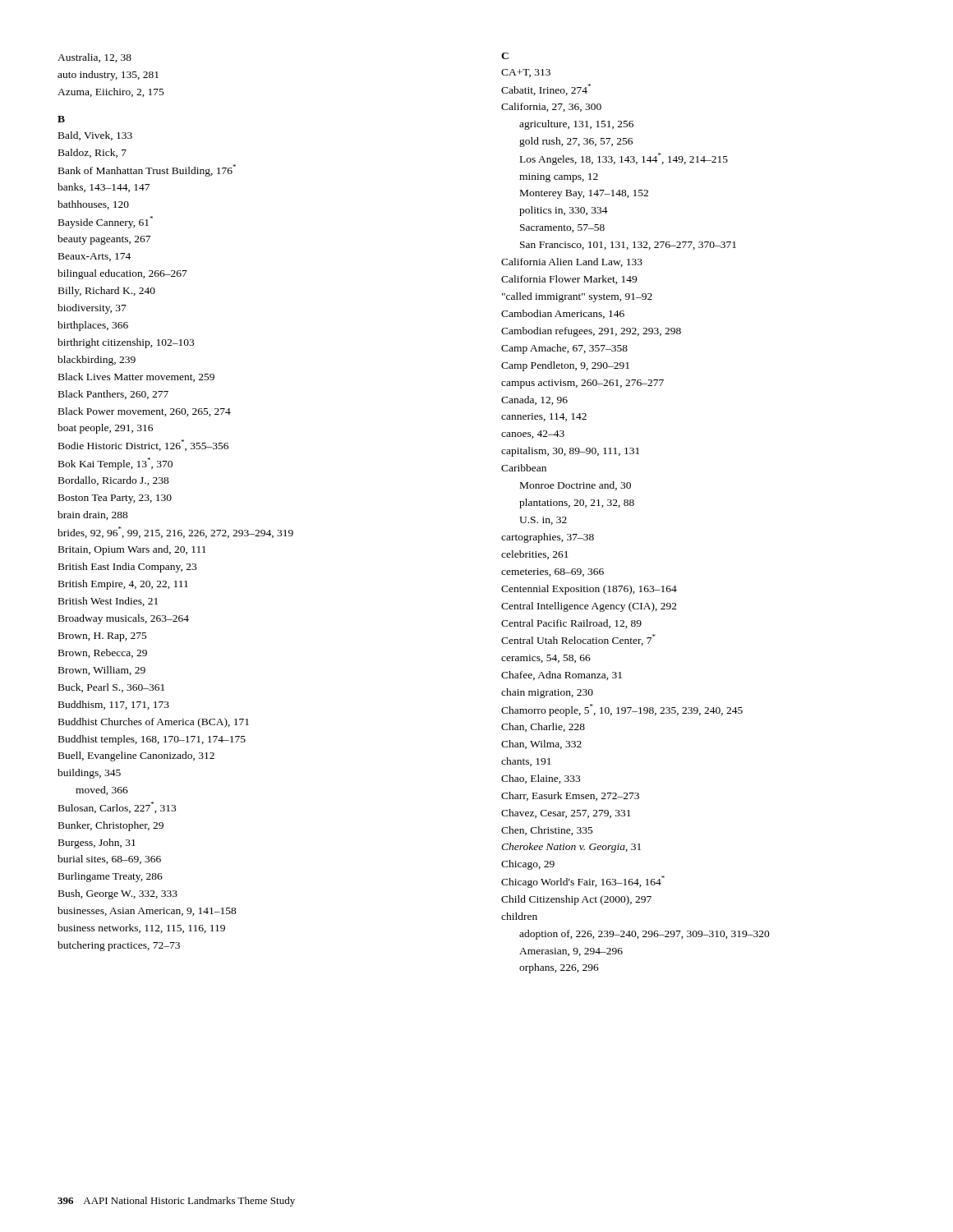Find the list item that says "Burgess, John, 31"

click(97, 844)
